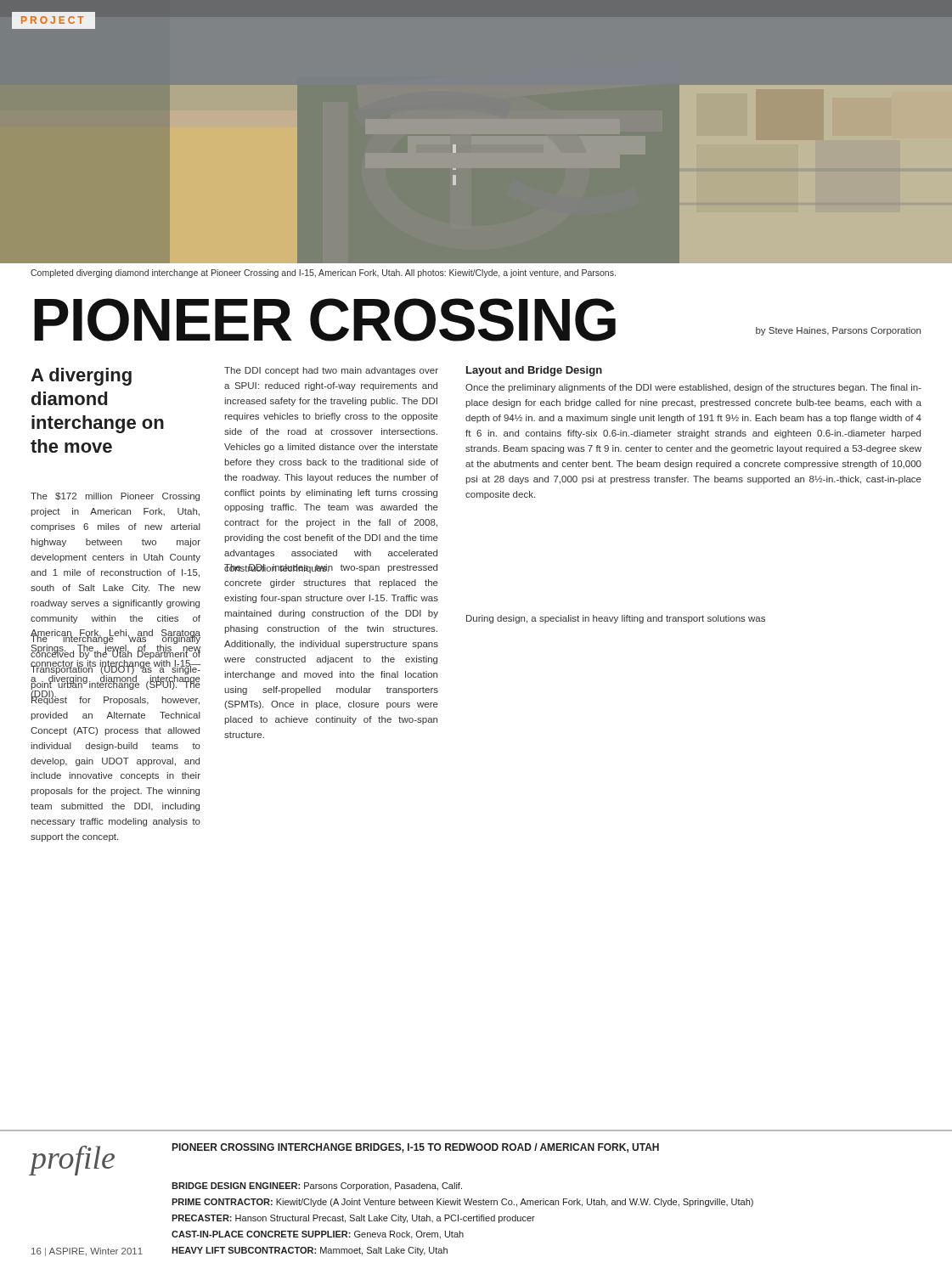Locate the section header that says "PIONEER CROSSING INTERCHANGE"
The width and height of the screenshot is (952, 1274).
(x=416, y=1148)
